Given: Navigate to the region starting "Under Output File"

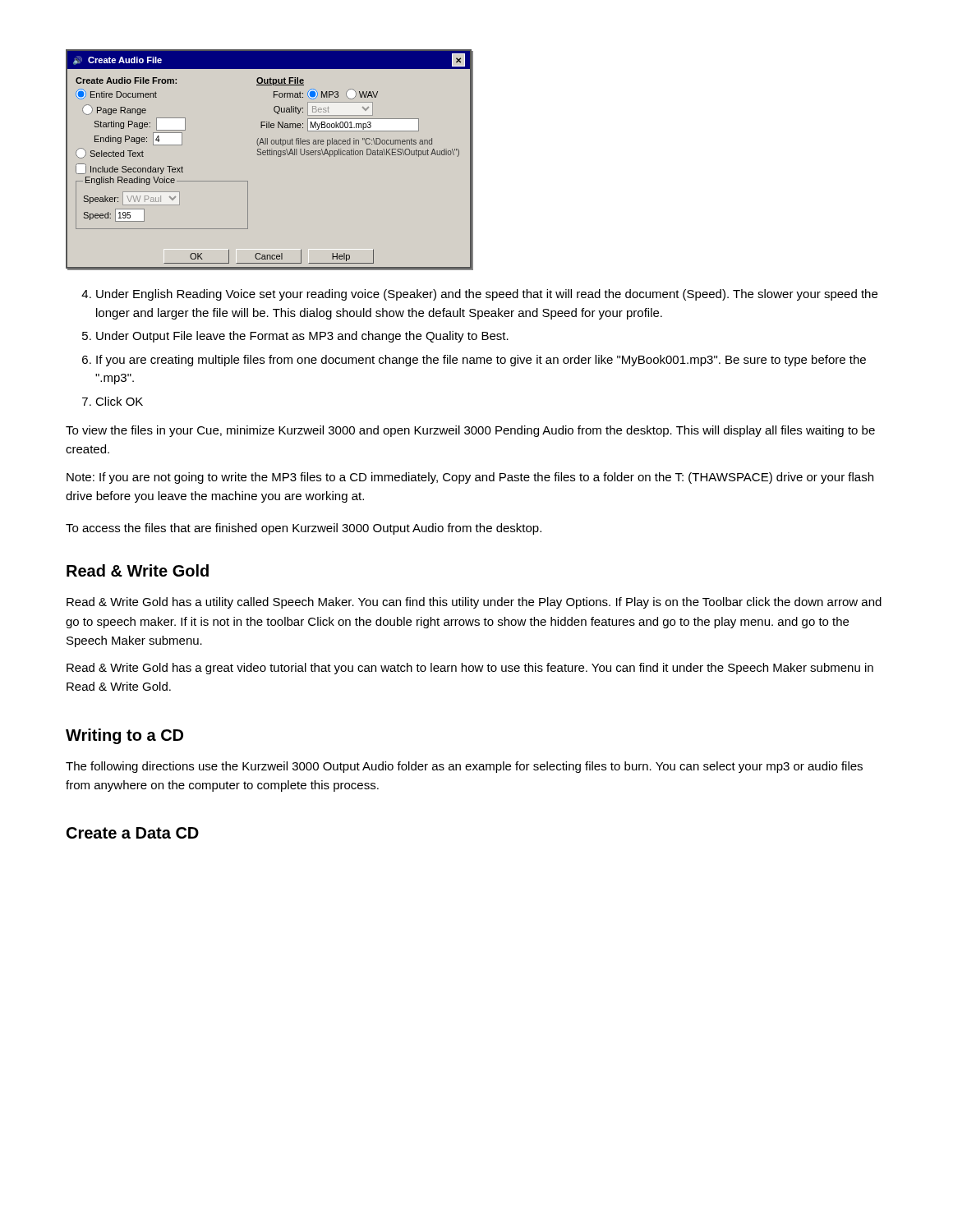Looking at the screenshot, I should coord(302,336).
